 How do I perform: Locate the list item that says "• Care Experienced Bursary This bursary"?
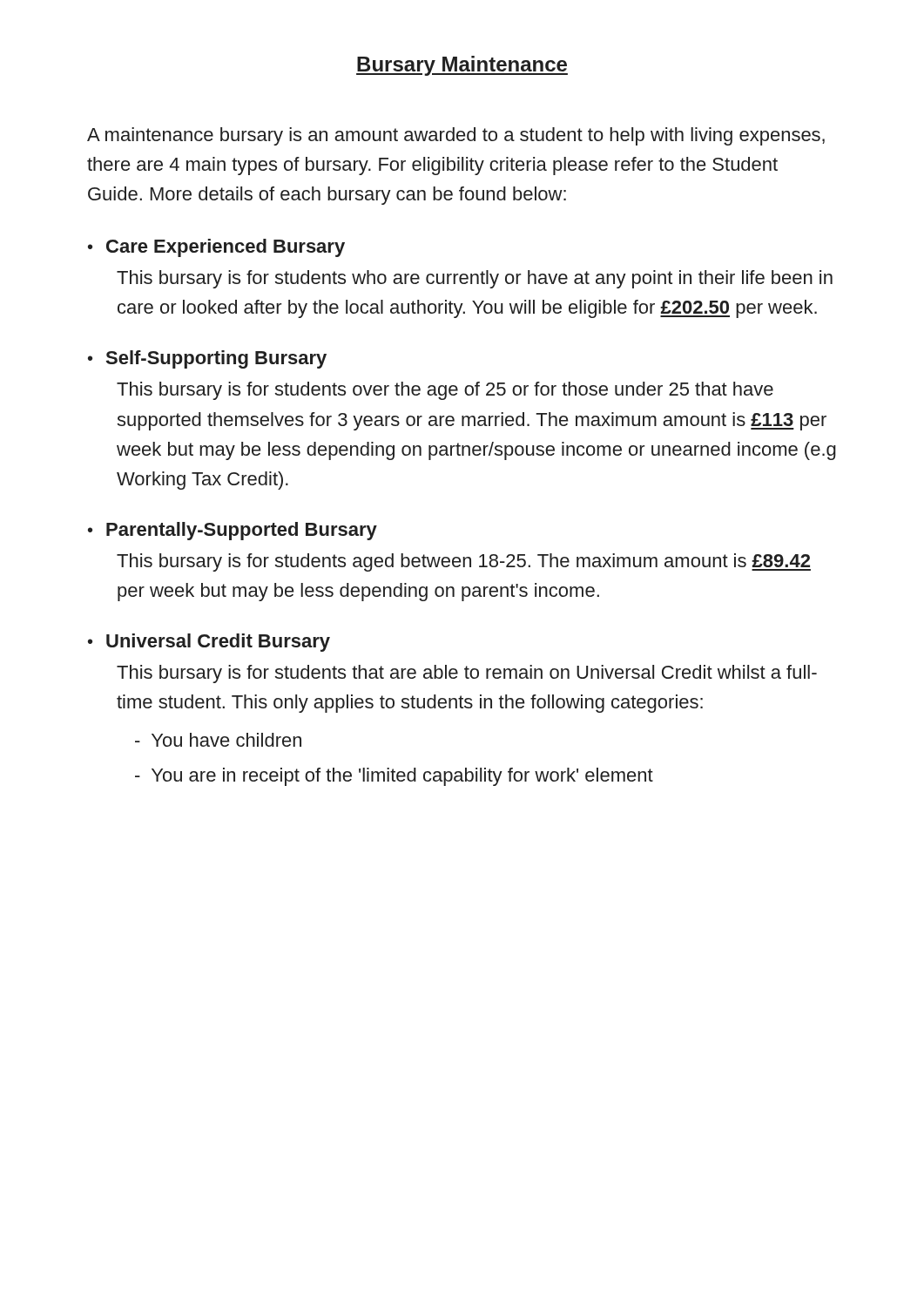pos(462,279)
